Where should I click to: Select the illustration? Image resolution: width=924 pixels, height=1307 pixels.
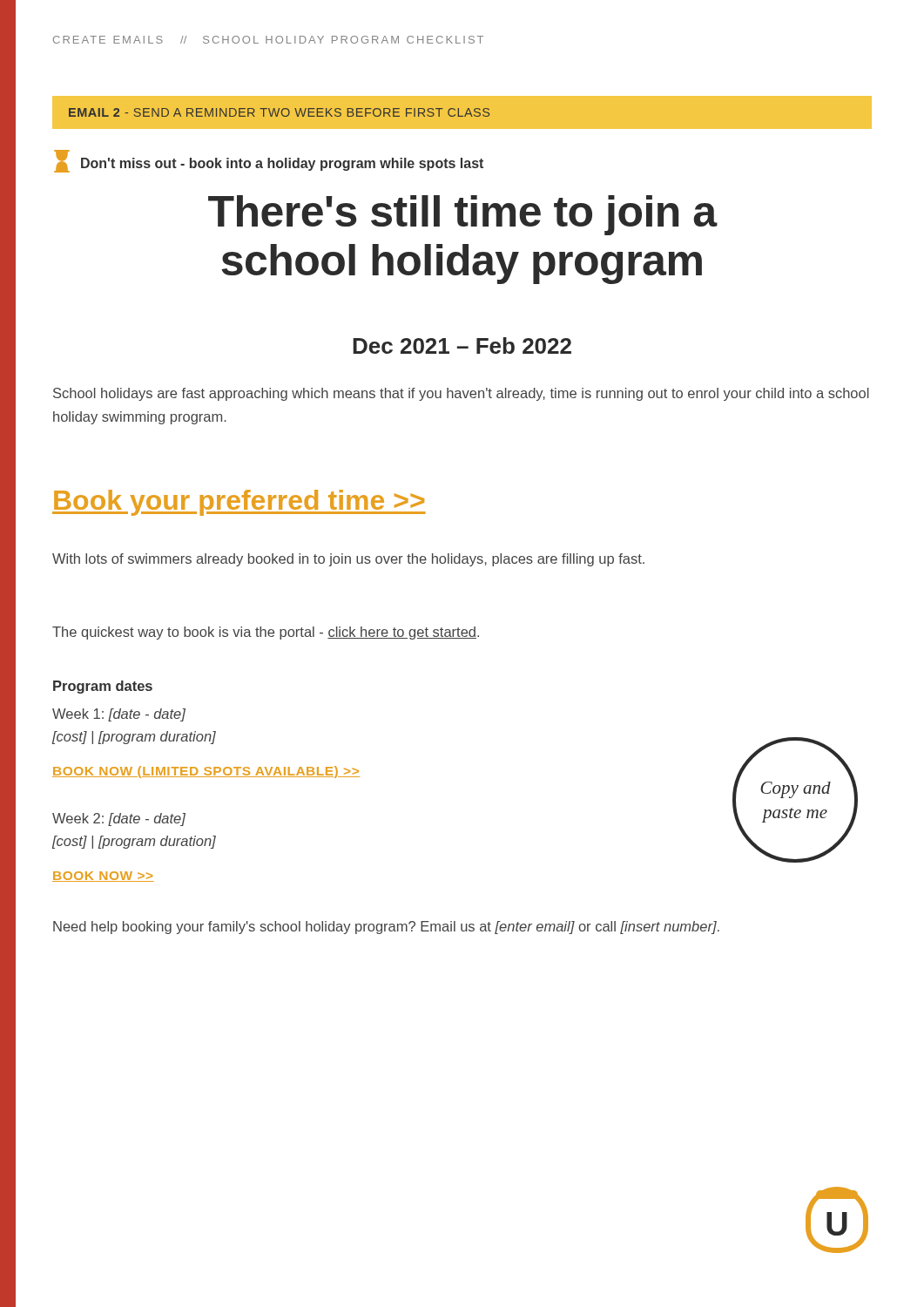(x=795, y=800)
